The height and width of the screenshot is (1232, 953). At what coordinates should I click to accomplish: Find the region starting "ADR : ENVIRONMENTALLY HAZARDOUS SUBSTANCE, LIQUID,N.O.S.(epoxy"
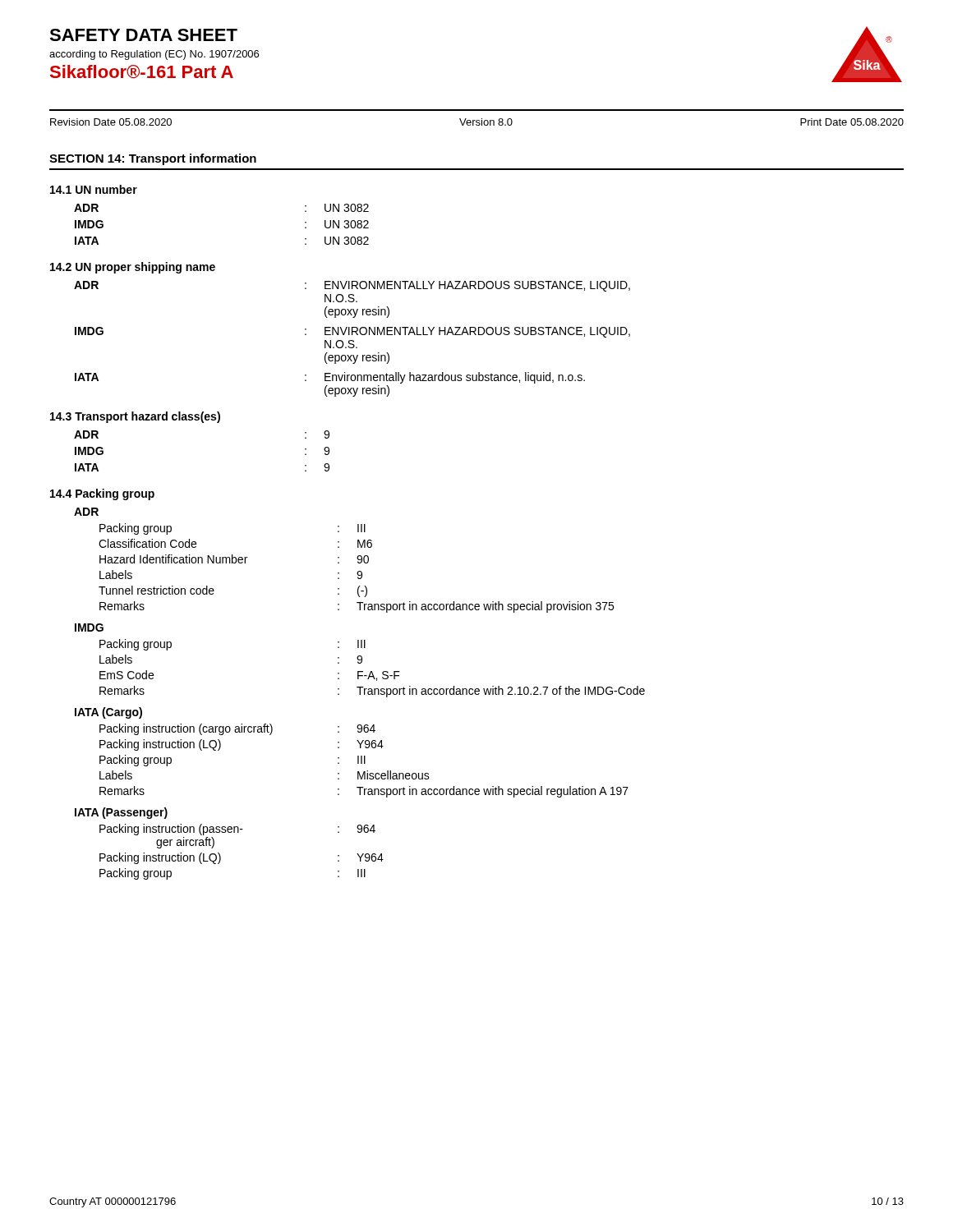(x=476, y=298)
